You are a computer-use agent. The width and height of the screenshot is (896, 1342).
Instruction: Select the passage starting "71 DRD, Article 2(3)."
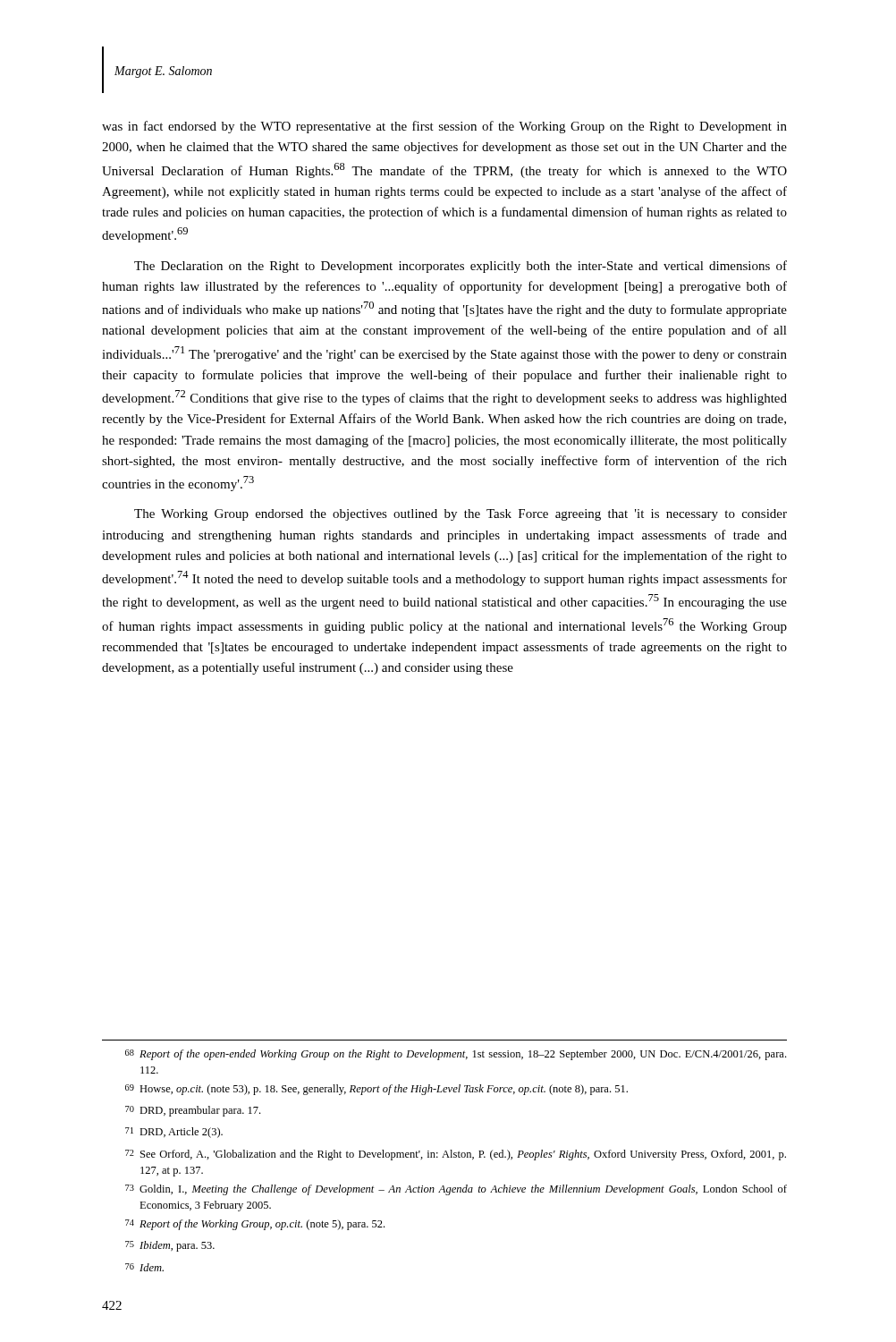(x=174, y=1133)
